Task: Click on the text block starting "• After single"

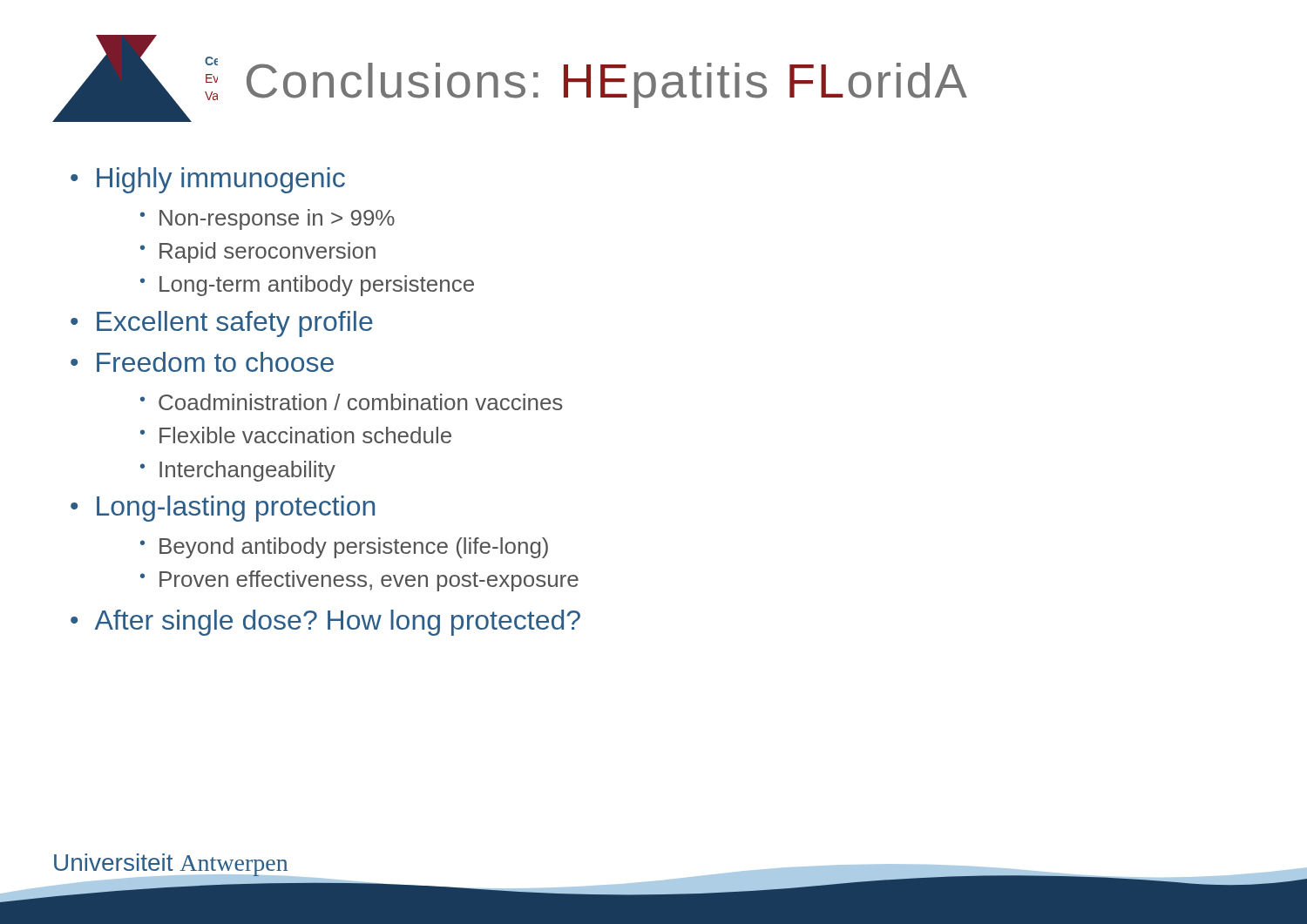Action: tap(325, 620)
